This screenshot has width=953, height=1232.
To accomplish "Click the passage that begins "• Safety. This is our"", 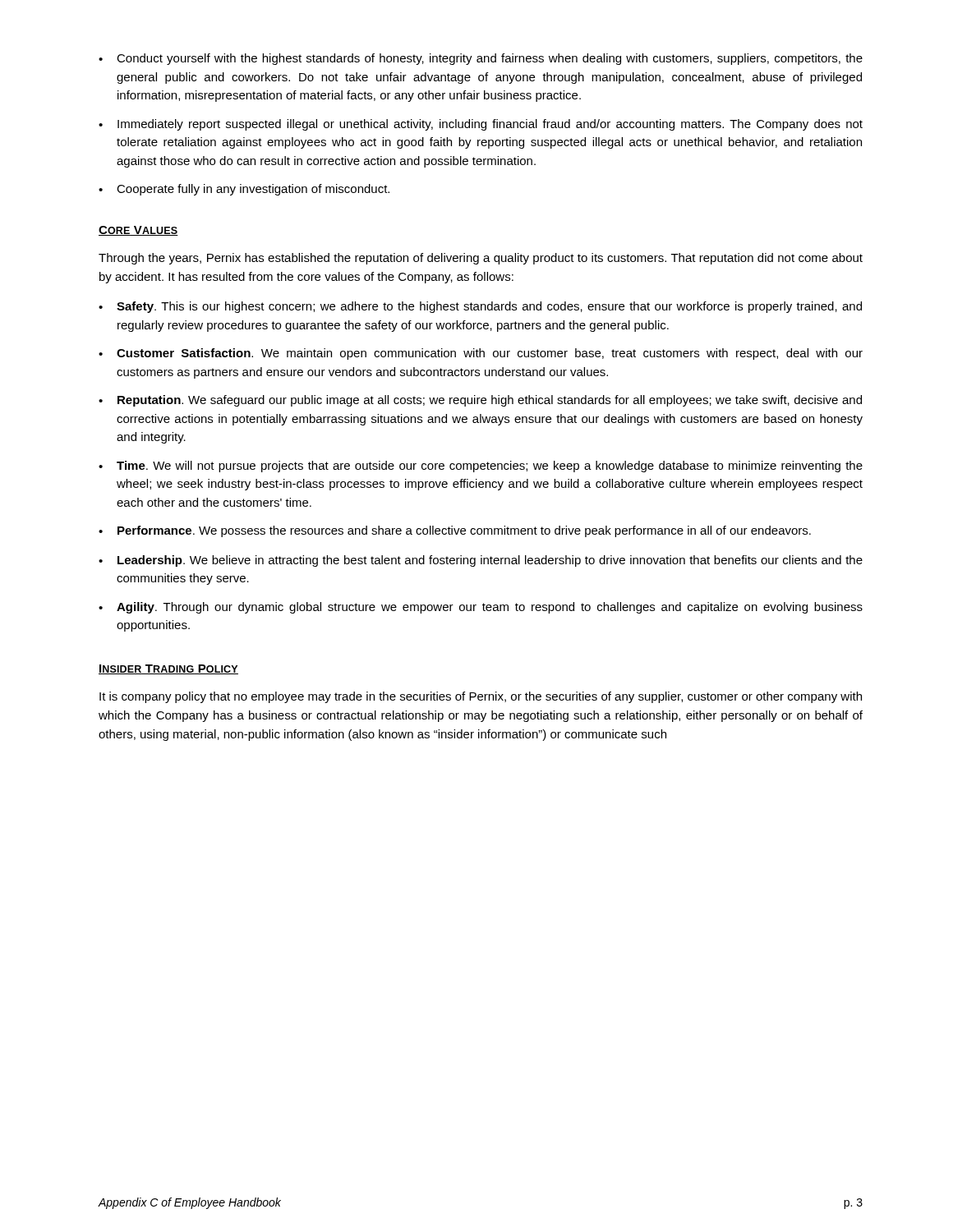I will pyautogui.click(x=481, y=316).
